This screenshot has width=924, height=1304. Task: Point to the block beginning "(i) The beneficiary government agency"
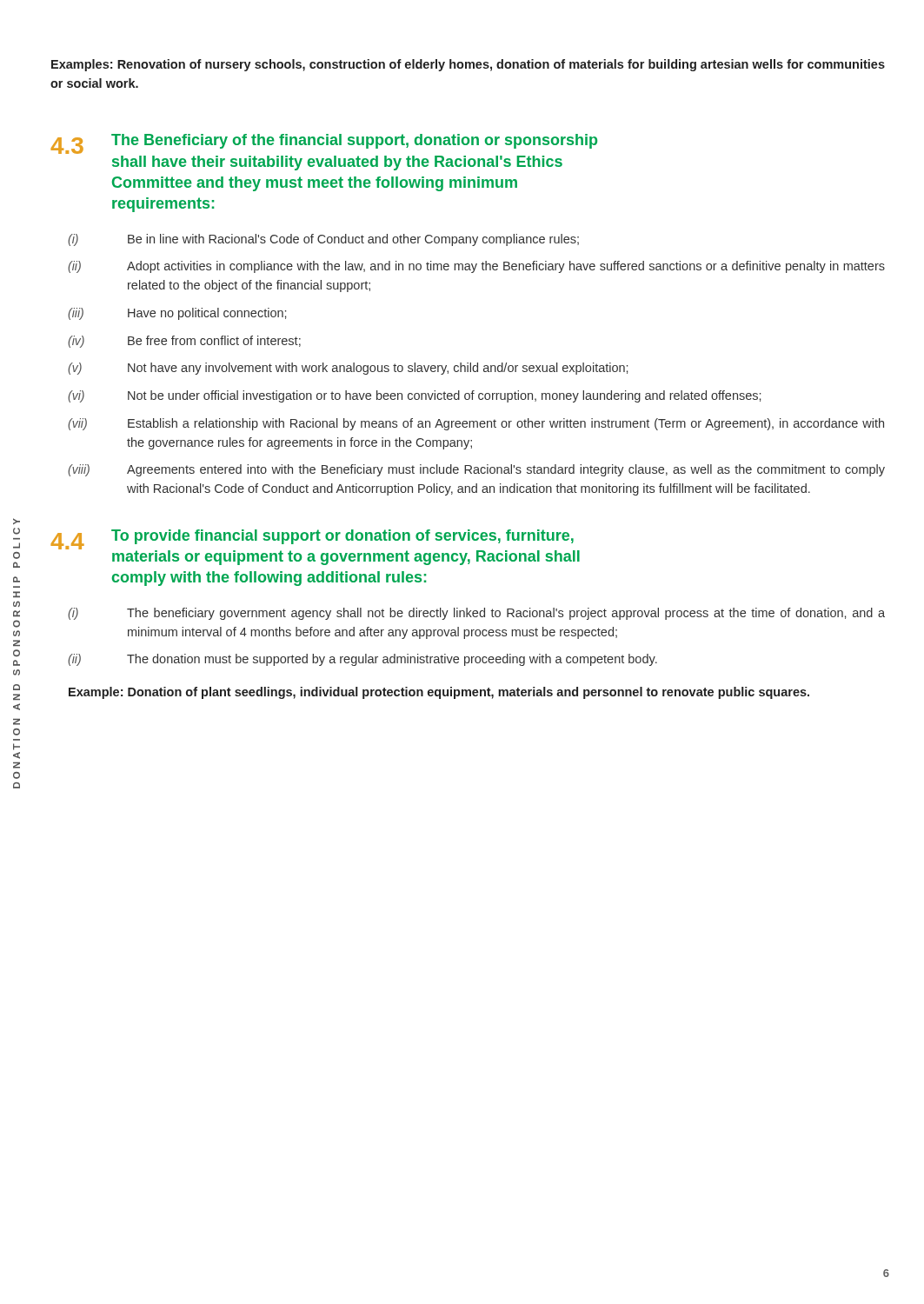[476, 623]
